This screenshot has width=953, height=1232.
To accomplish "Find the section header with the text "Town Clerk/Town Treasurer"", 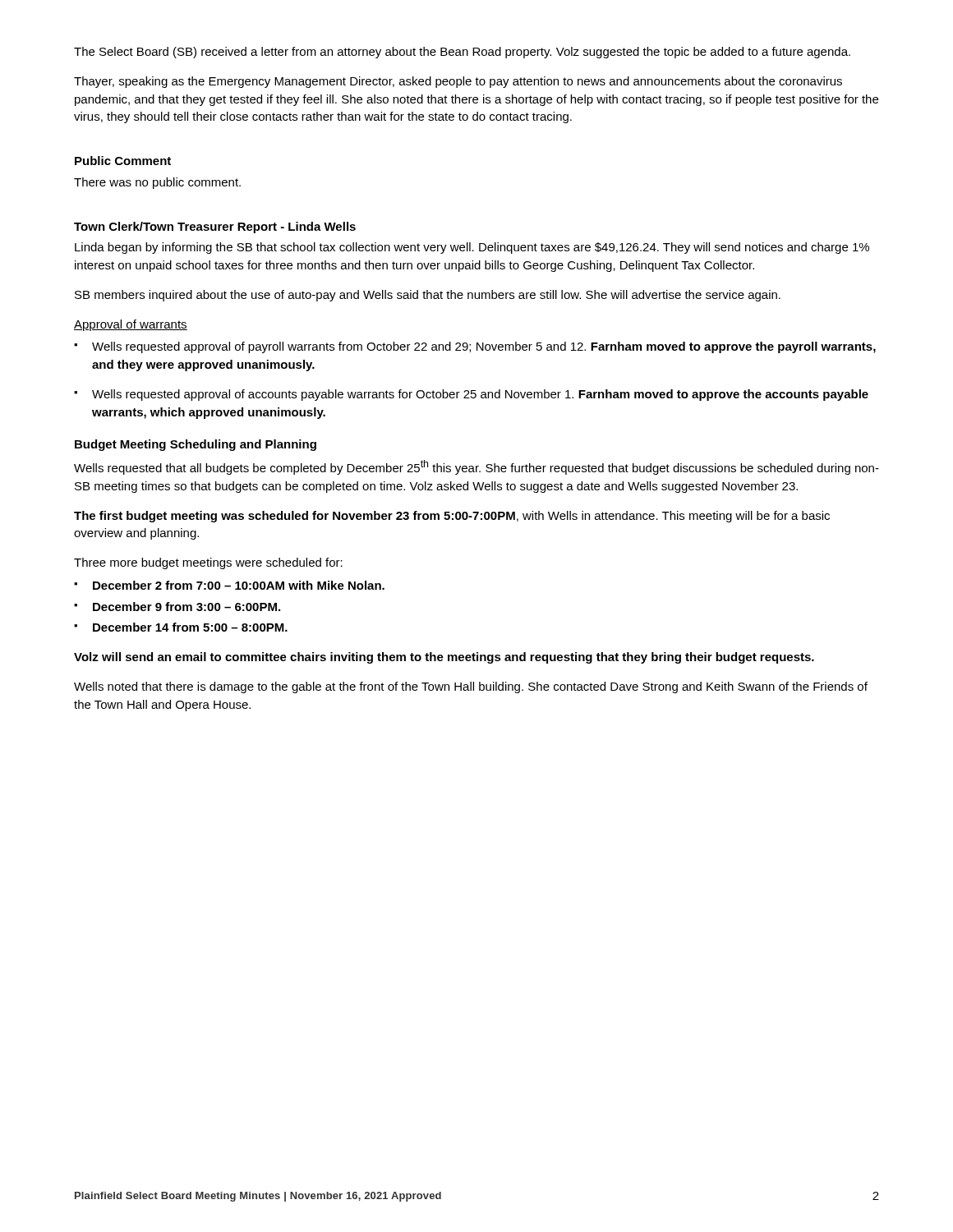I will (215, 226).
